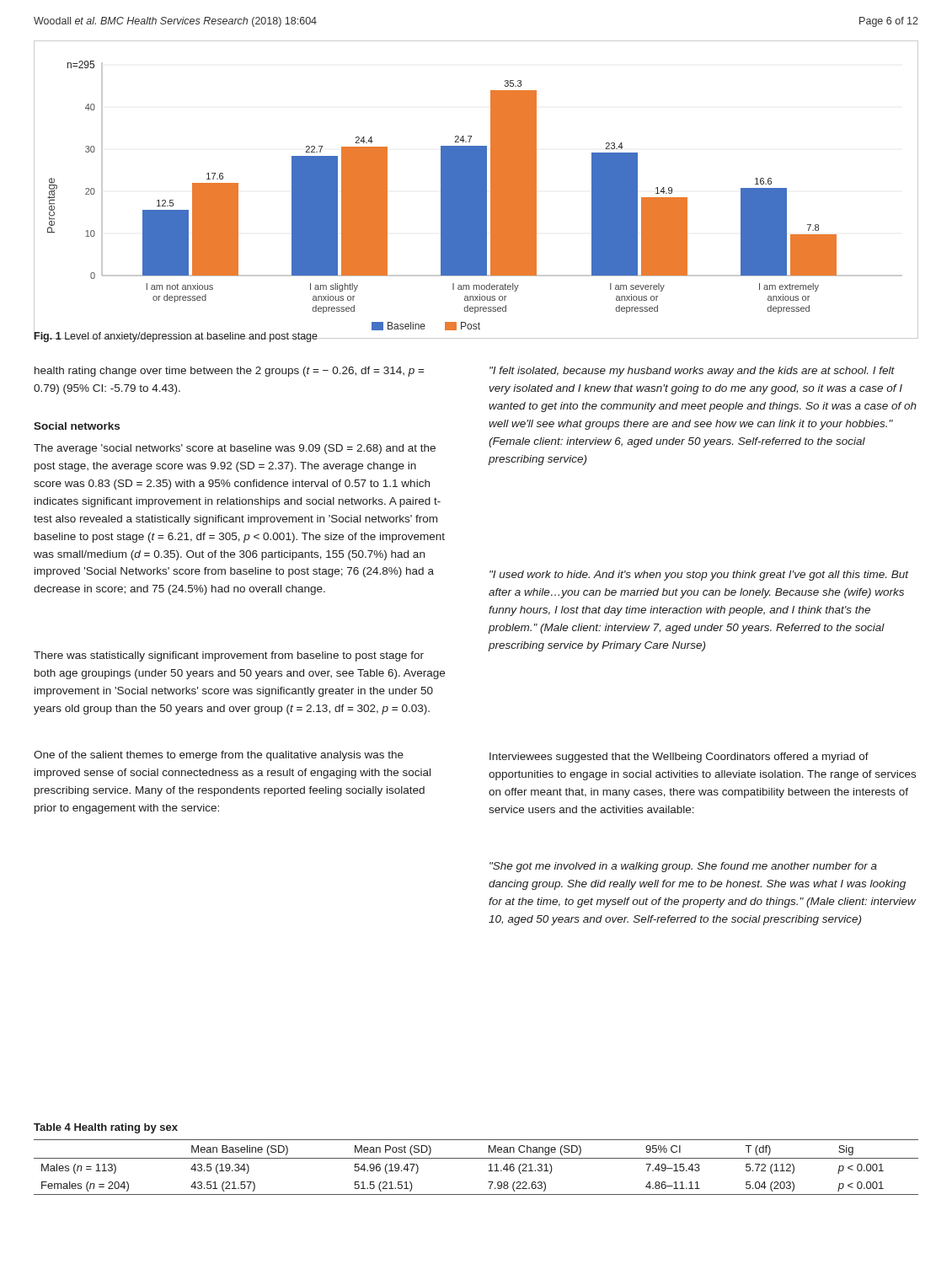952x1264 pixels.
Task: Click on the text block that reads "One of the salient themes"
Action: click(233, 781)
